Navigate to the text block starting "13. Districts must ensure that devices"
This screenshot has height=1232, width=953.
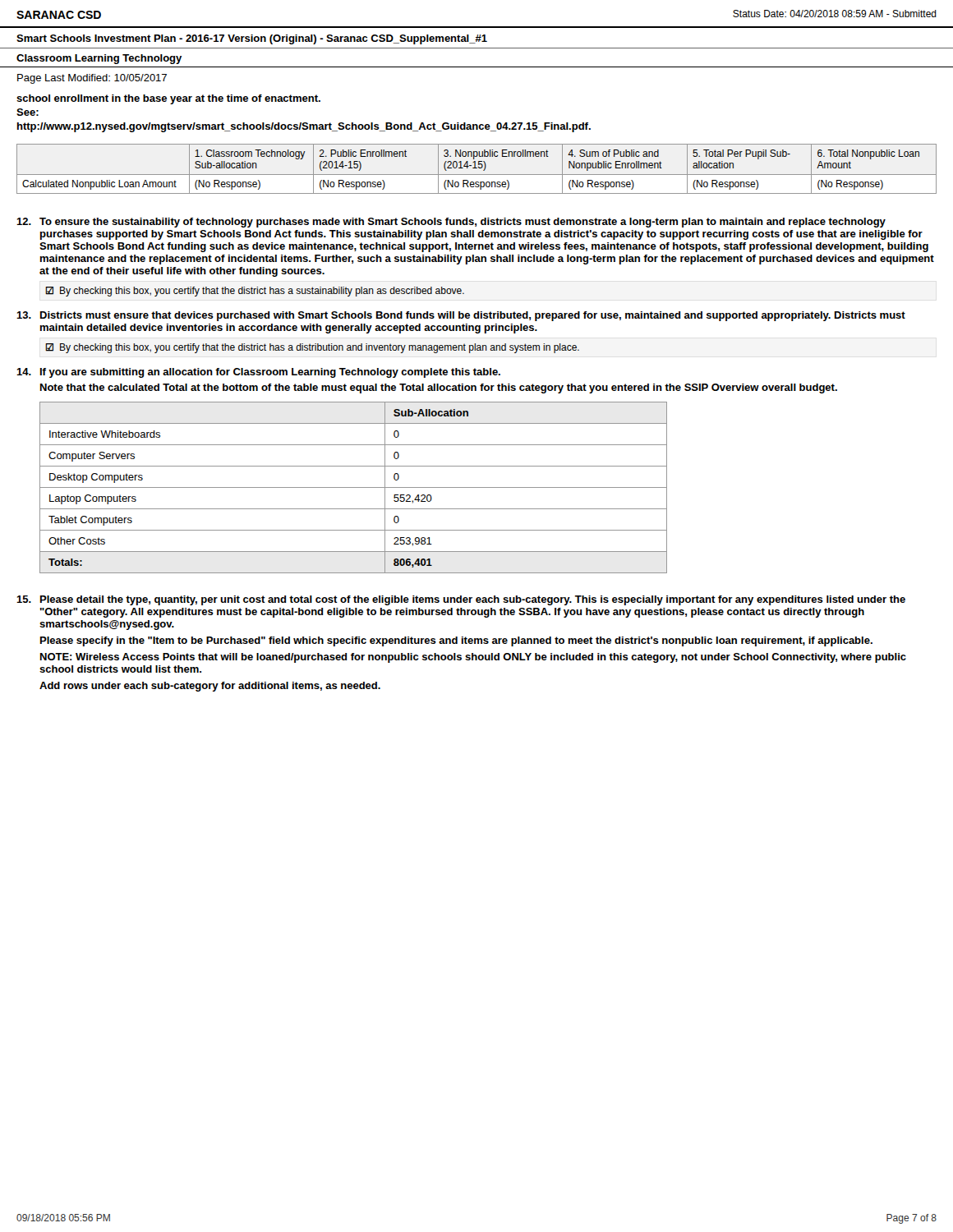476,333
